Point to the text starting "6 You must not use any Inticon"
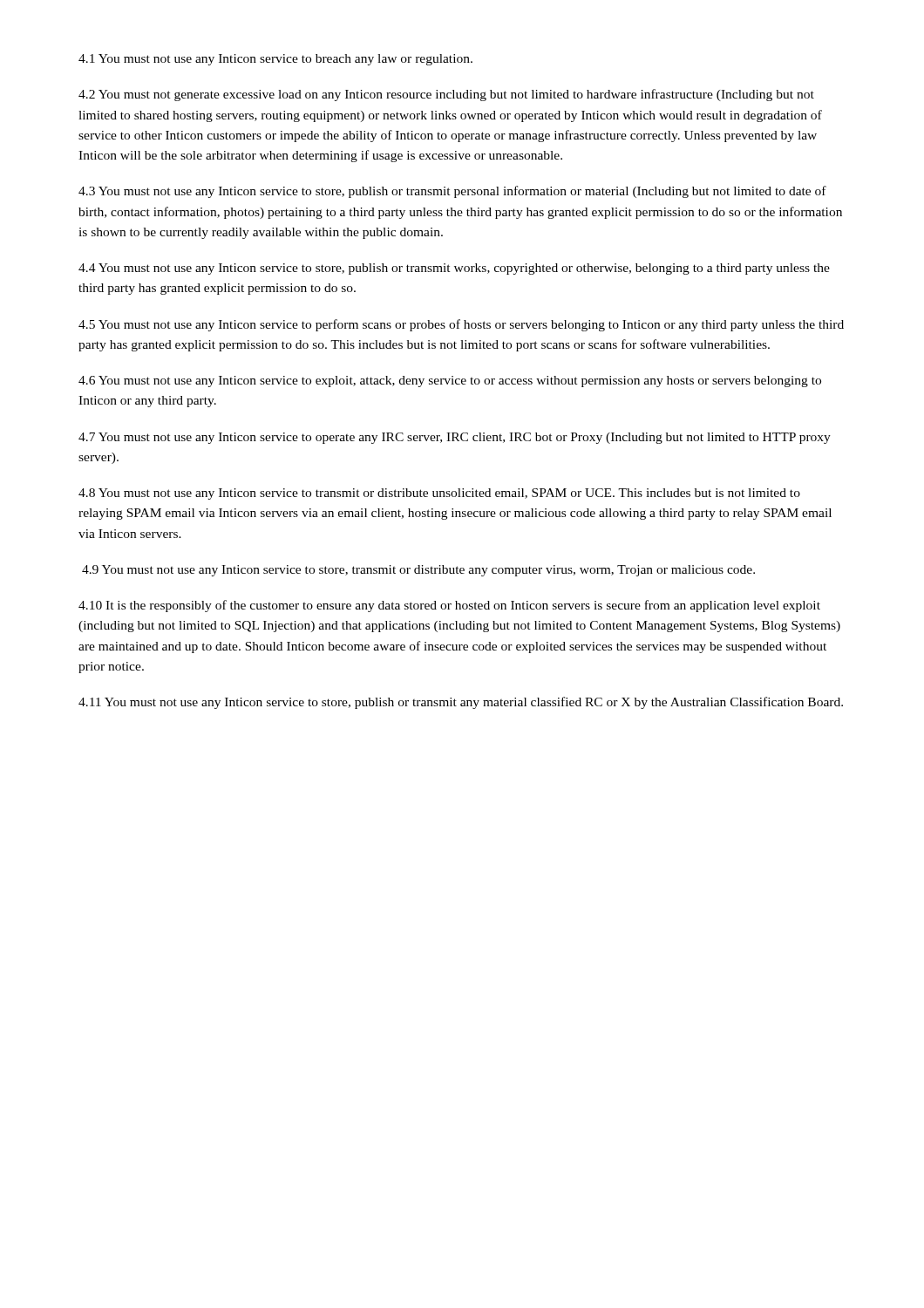Image resolution: width=924 pixels, height=1308 pixels. coord(450,390)
